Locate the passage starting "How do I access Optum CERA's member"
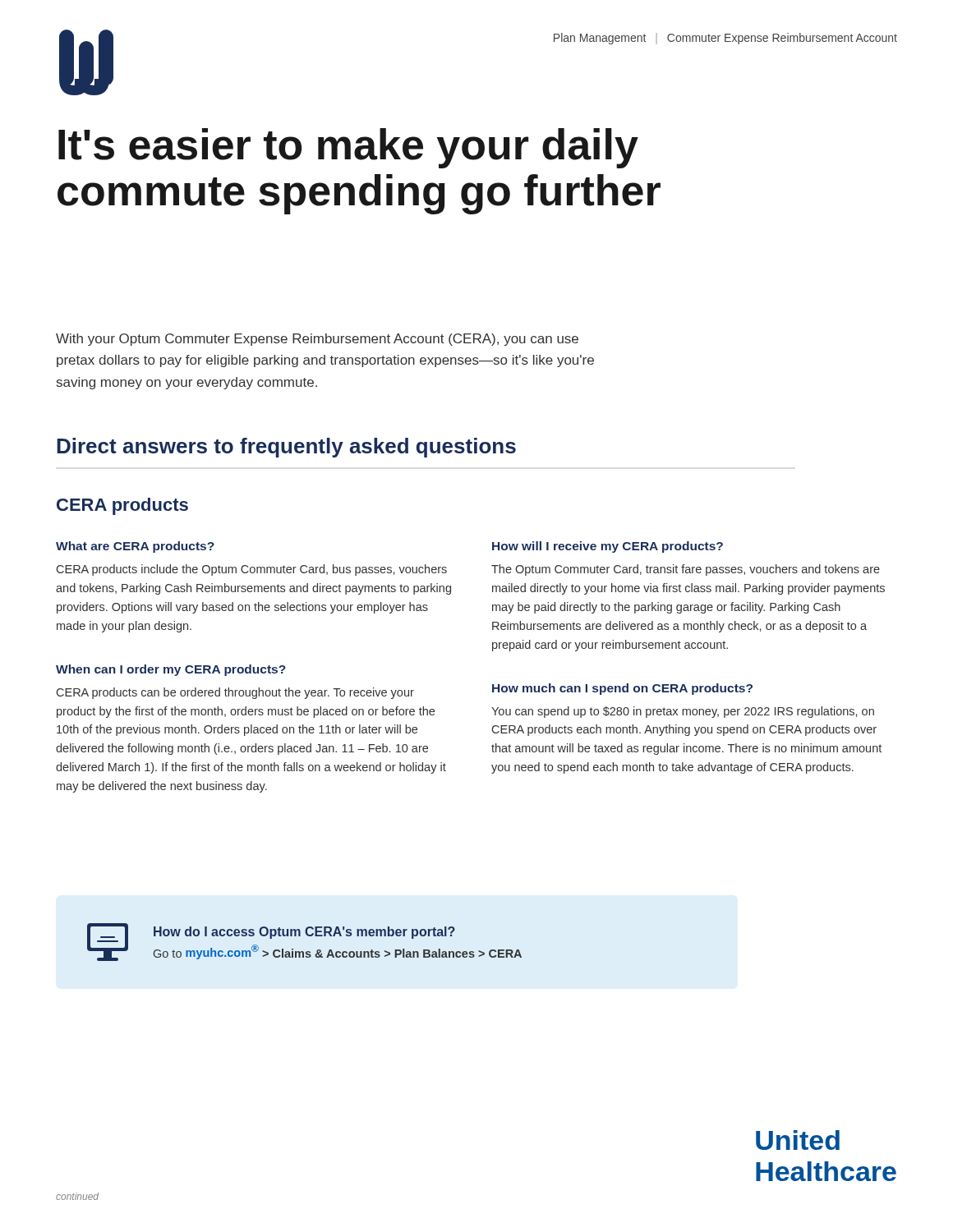Image resolution: width=953 pixels, height=1232 pixels. pos(337,942)
